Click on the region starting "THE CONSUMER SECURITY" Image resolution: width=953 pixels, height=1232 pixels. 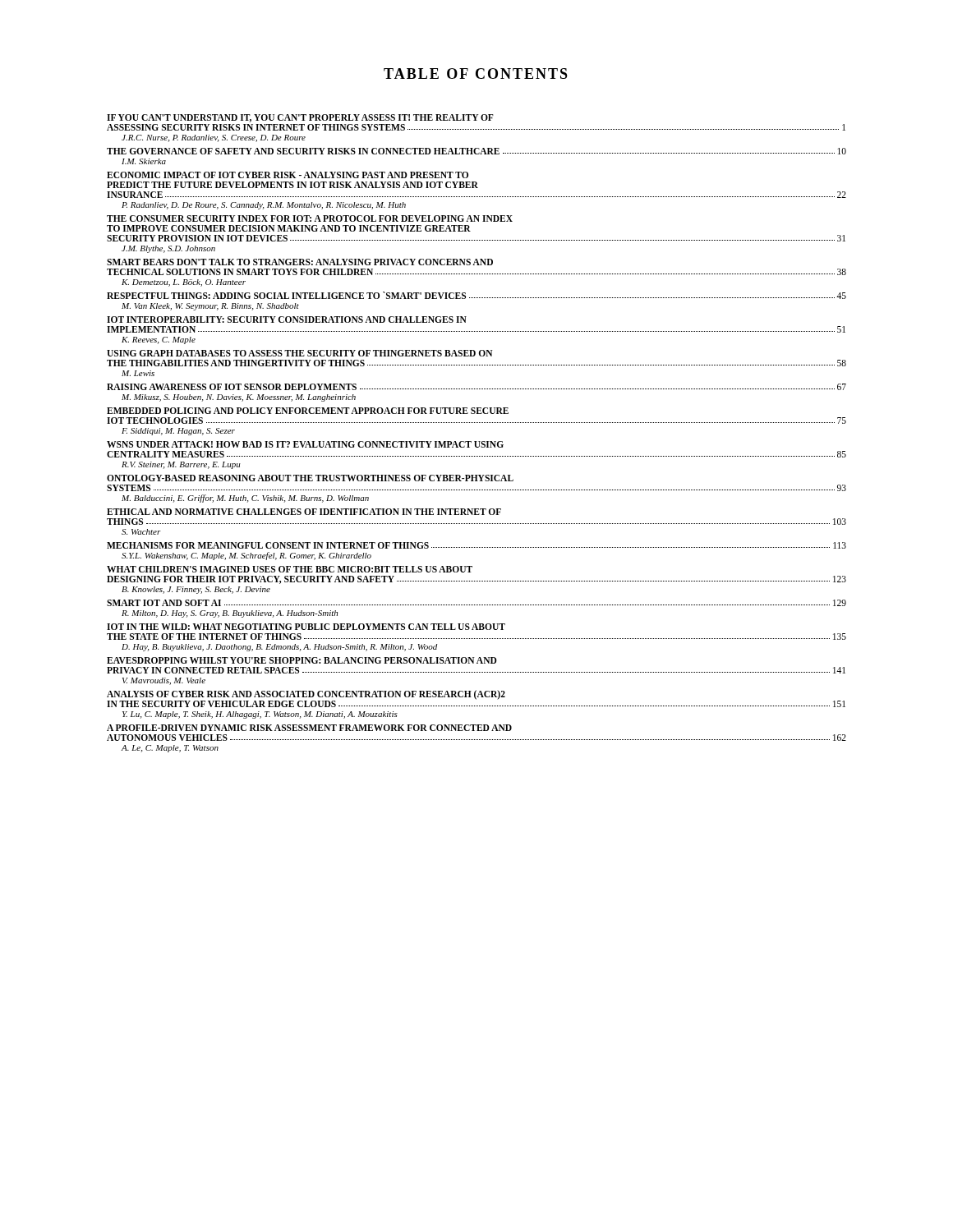[476, 233]
